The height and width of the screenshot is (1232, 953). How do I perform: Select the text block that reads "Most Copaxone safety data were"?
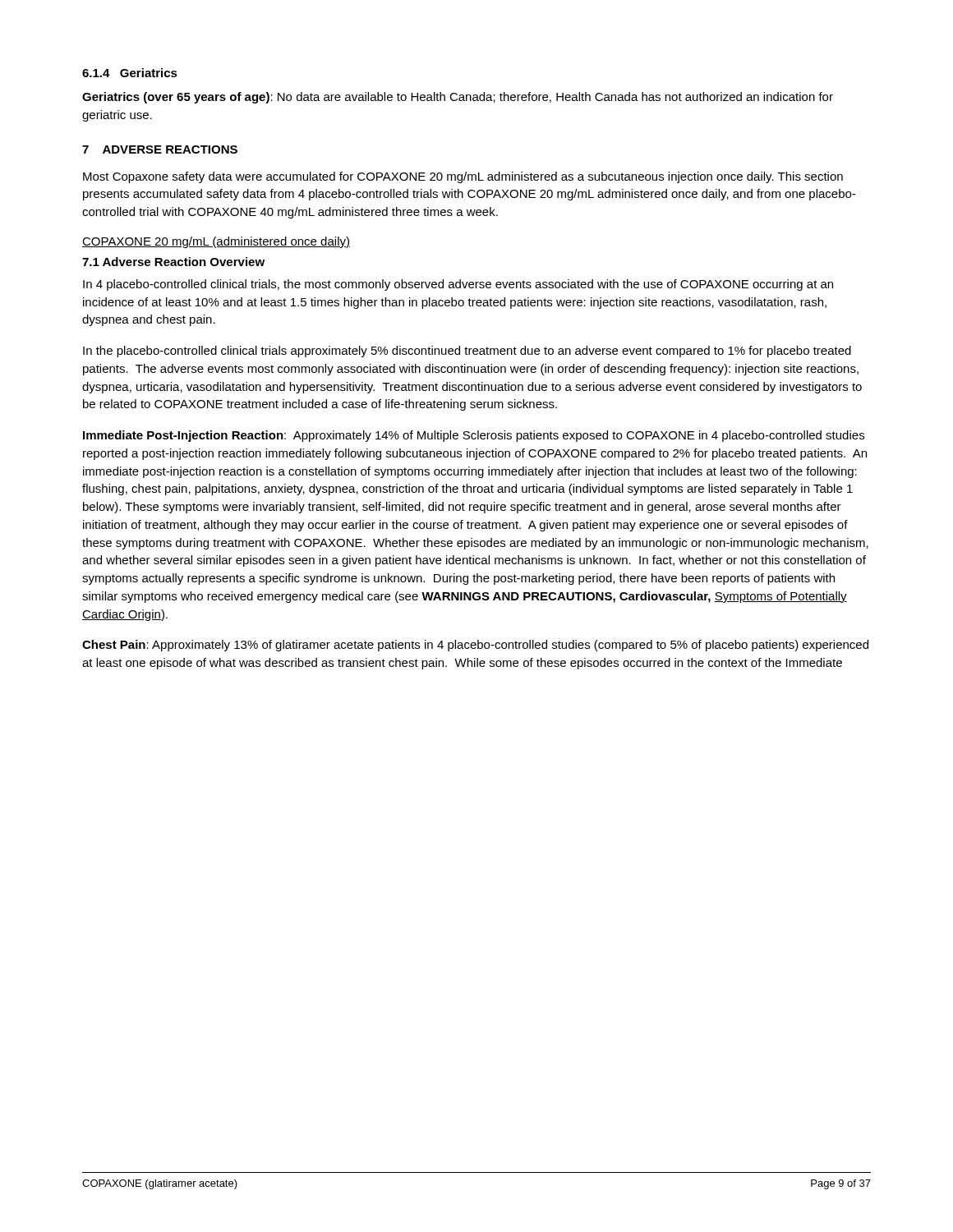click(469, 194)
